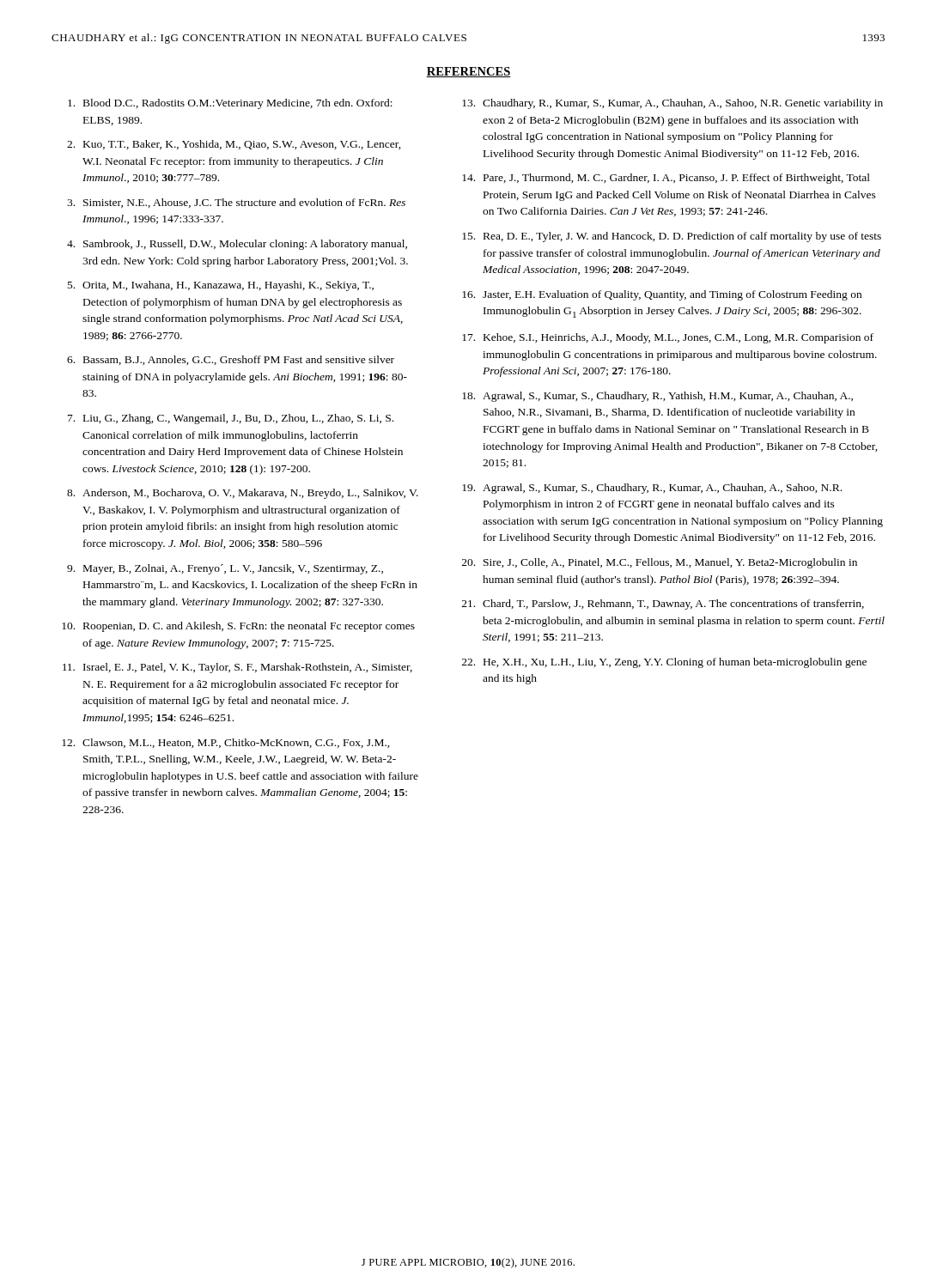
Task: Find the block on this page that starts "10. Roopenian, D. C. and Akilesh, S."
Action: tap(236, 634)
